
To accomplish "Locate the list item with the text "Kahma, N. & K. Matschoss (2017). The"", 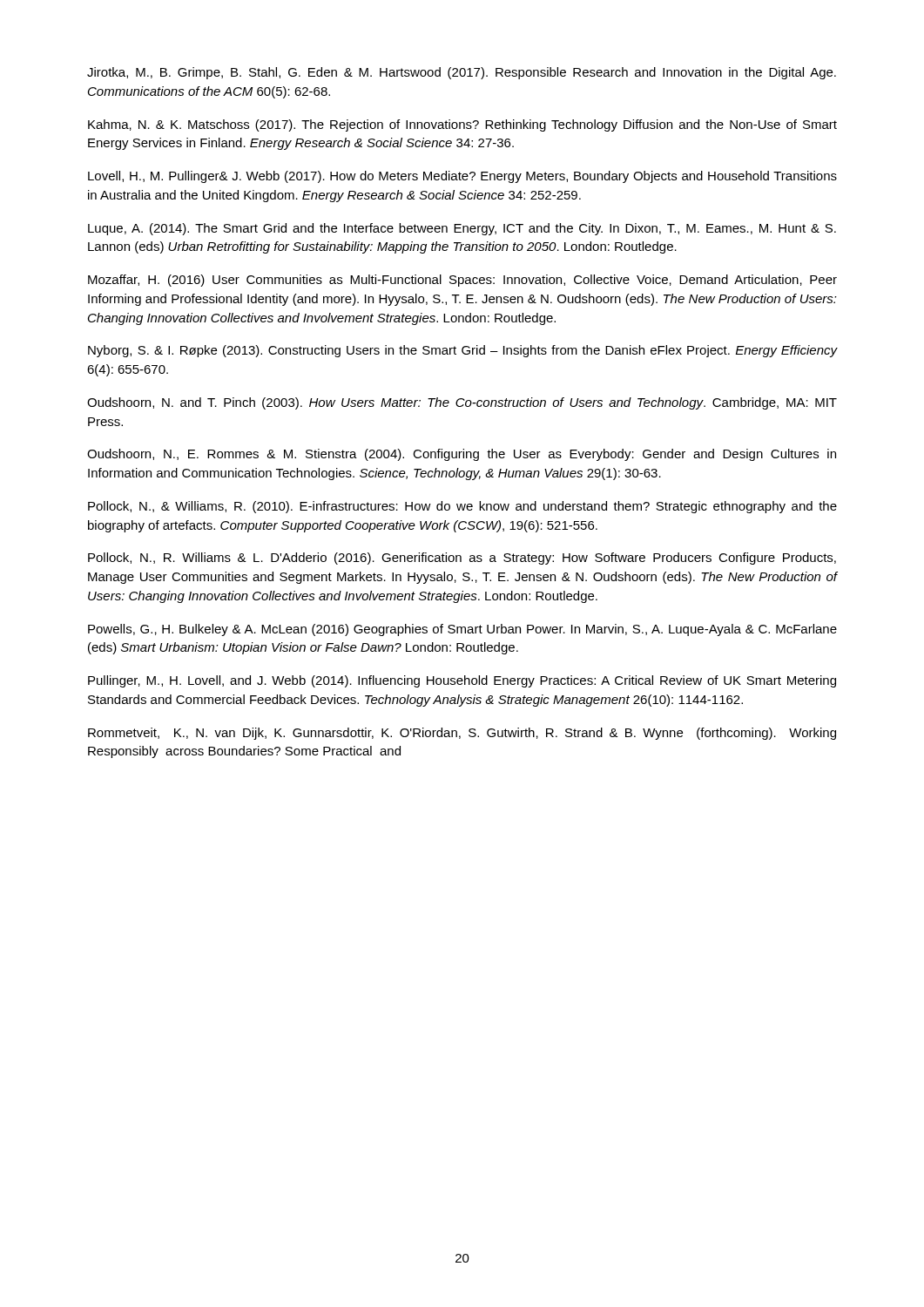I will point(462,133).
